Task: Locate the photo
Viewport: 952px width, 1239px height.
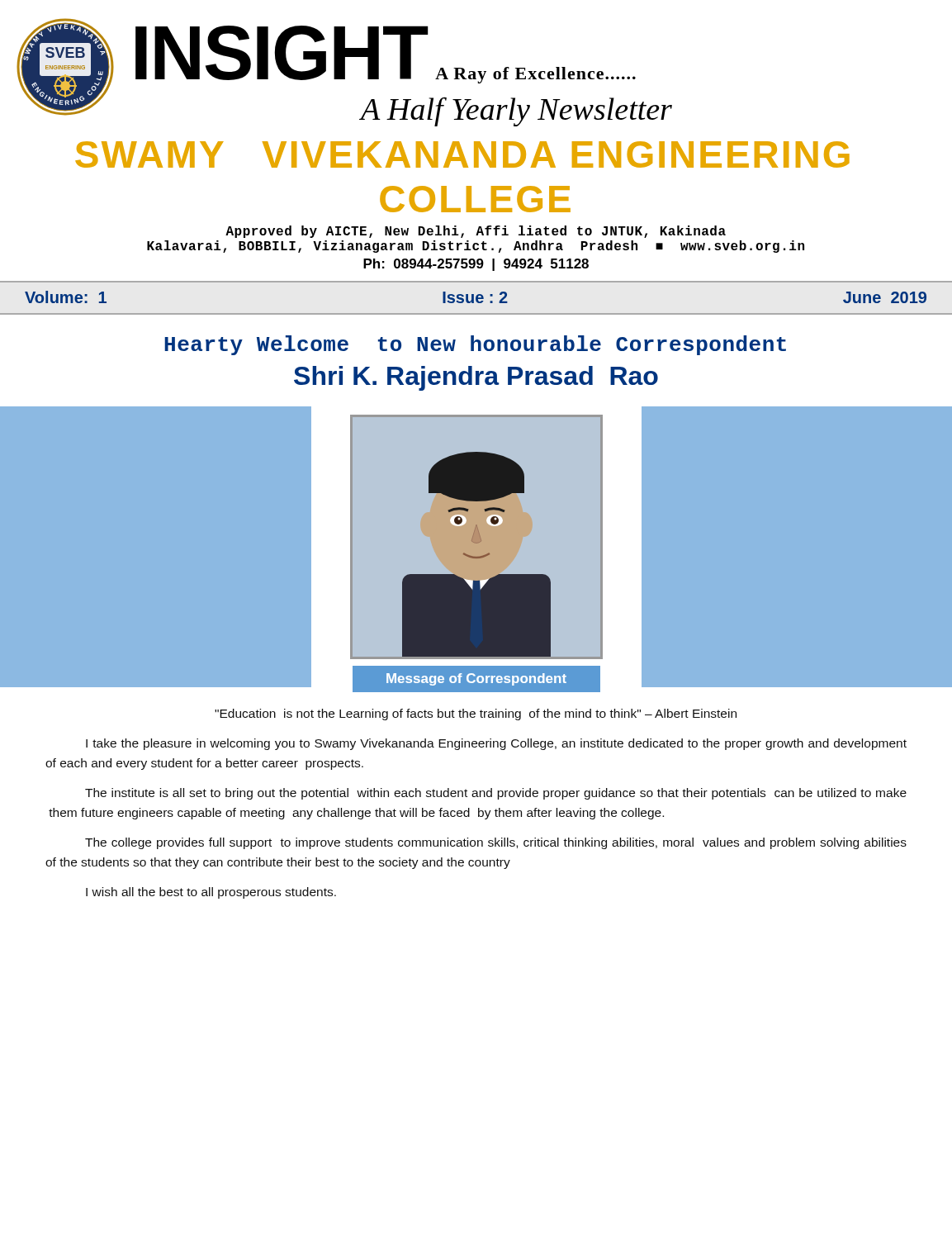Action: [476, 537]
